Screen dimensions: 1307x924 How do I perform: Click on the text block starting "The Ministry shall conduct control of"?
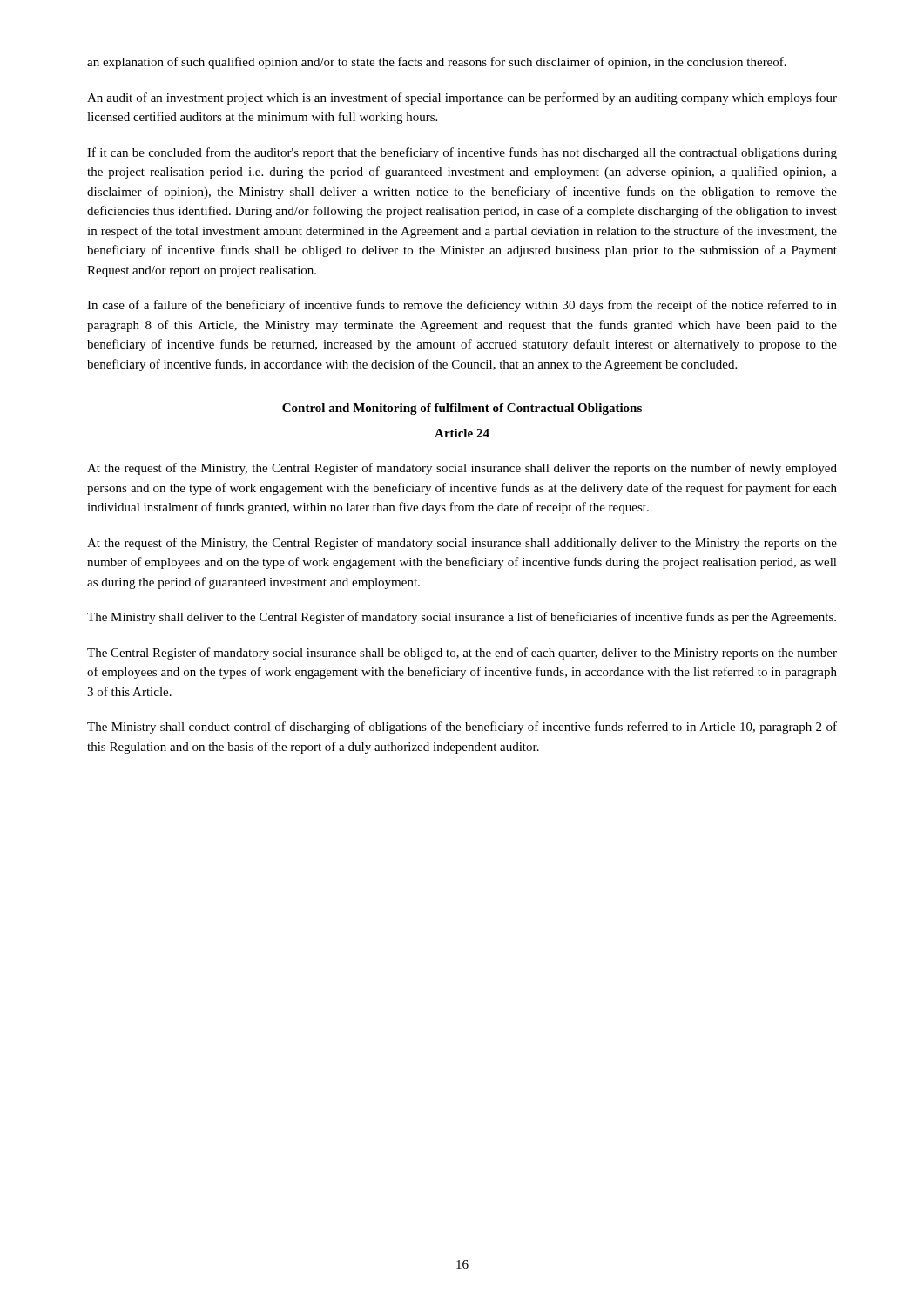point(462,736)
